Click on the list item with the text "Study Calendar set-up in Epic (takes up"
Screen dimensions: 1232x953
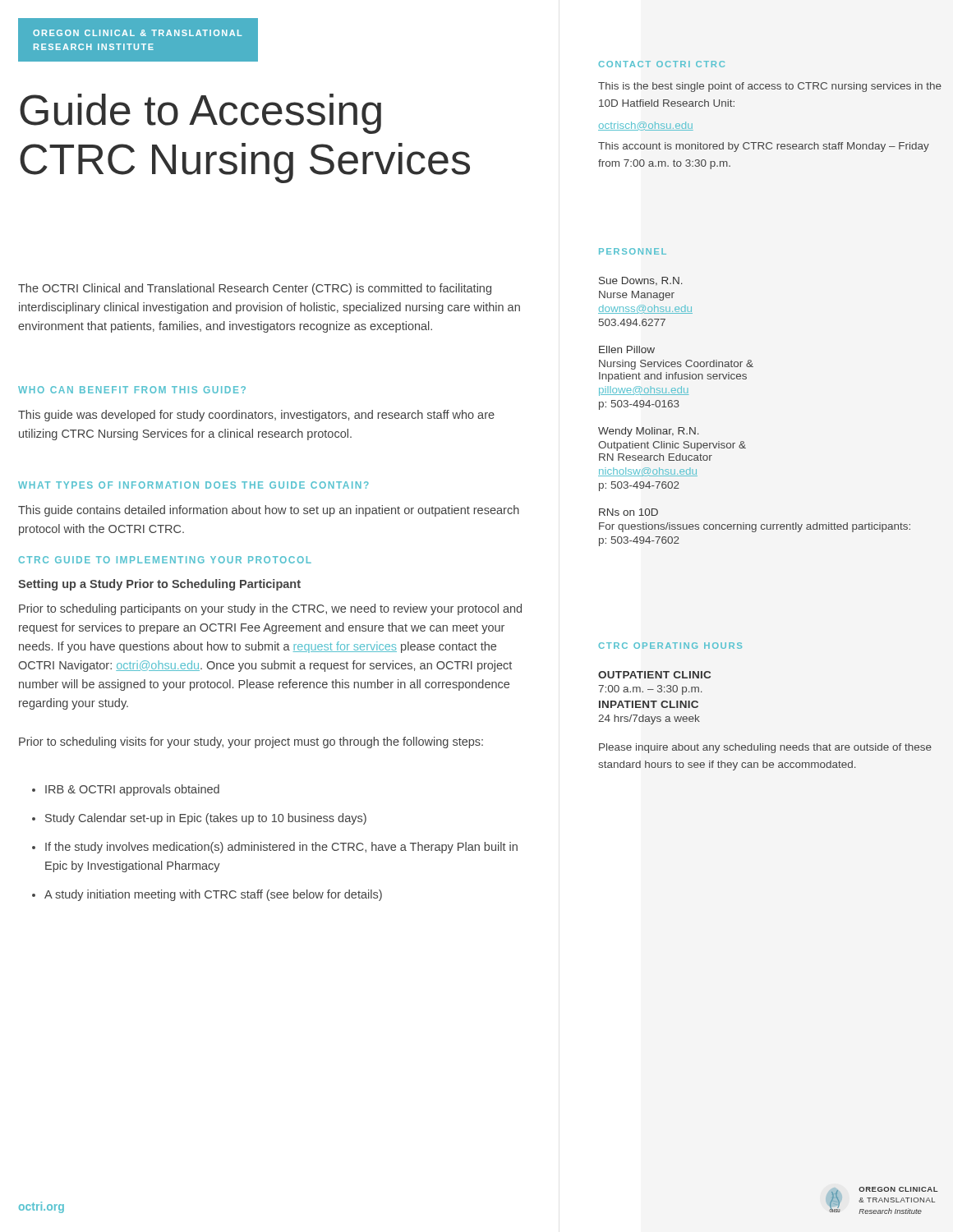[x=206, y=818]
